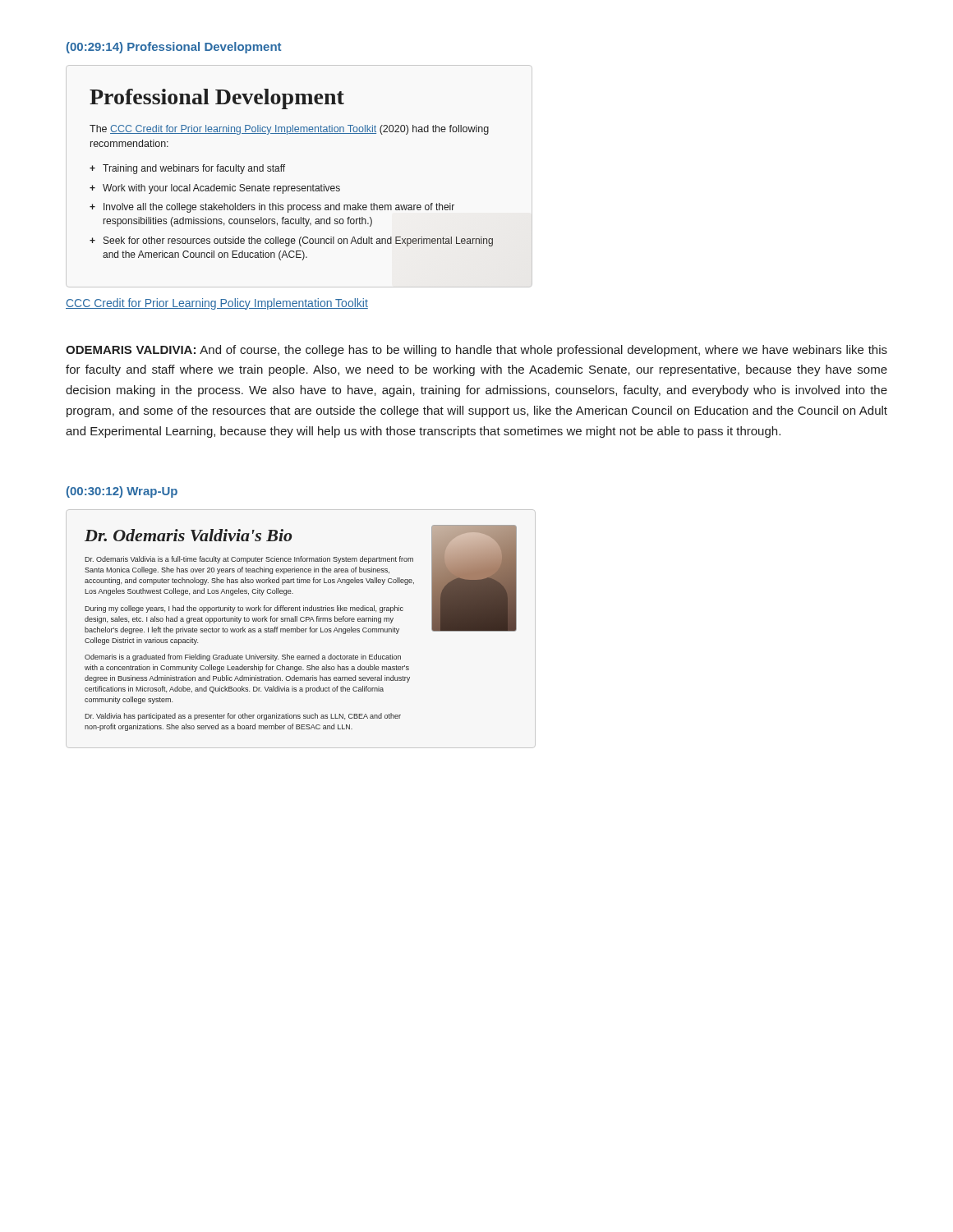
Task: Find "(00:29:14) Professional Development" on this page
Action: click(x=174, y=46)
